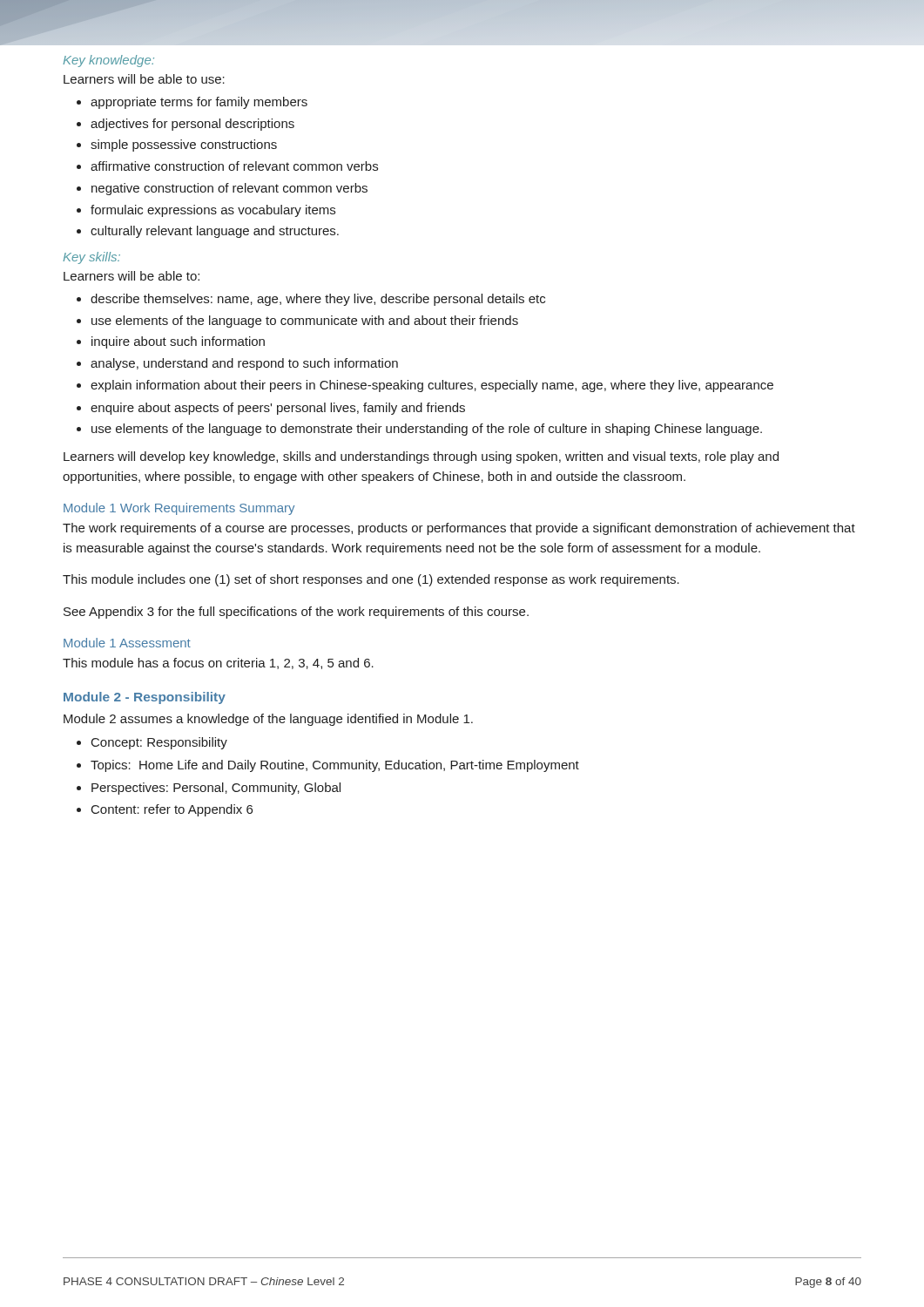
Task: Point to the block beginning "This module includes one (1)"
Action: coord(371,579)
